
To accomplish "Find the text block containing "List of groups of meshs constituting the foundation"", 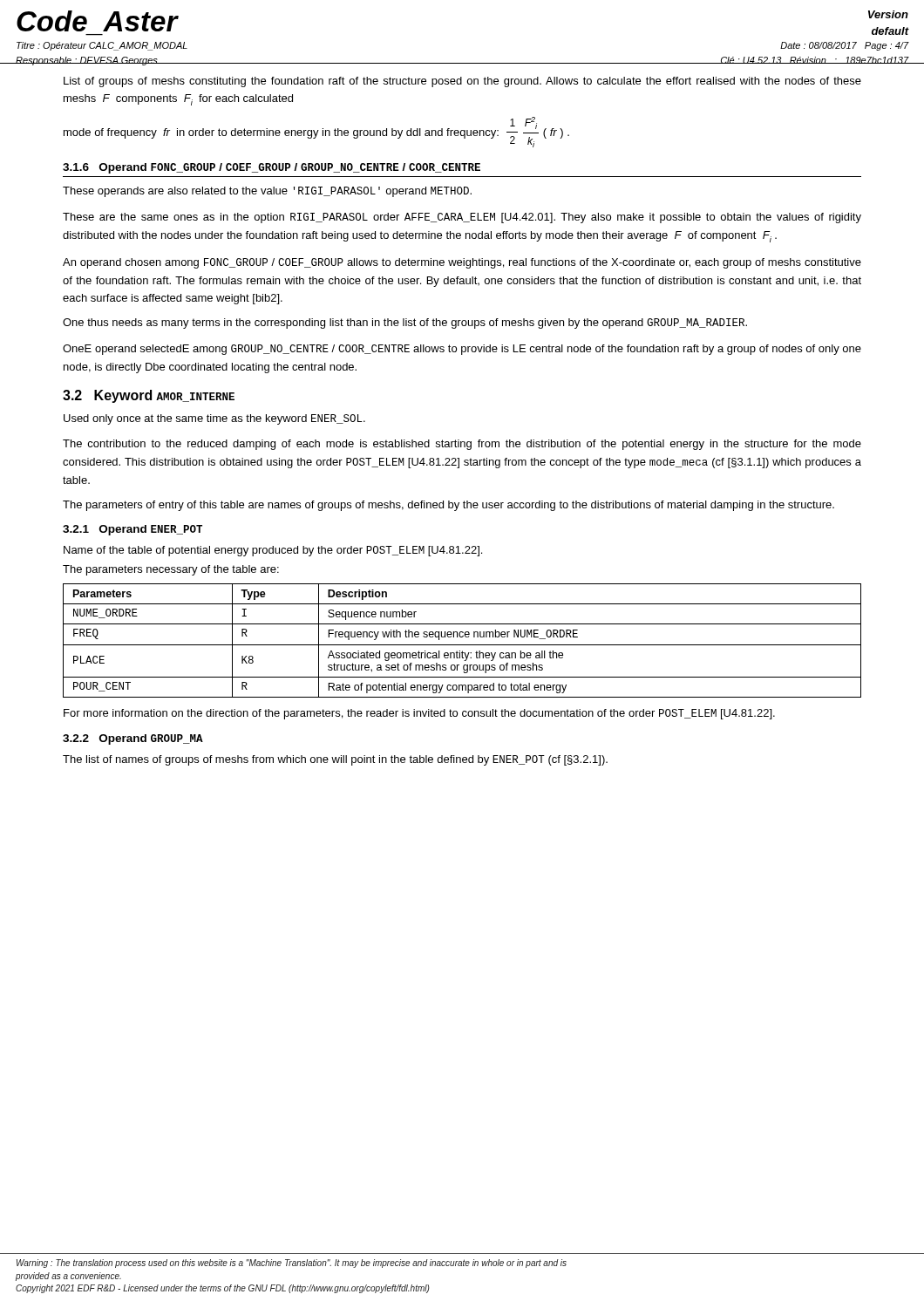I will (462, 91).
